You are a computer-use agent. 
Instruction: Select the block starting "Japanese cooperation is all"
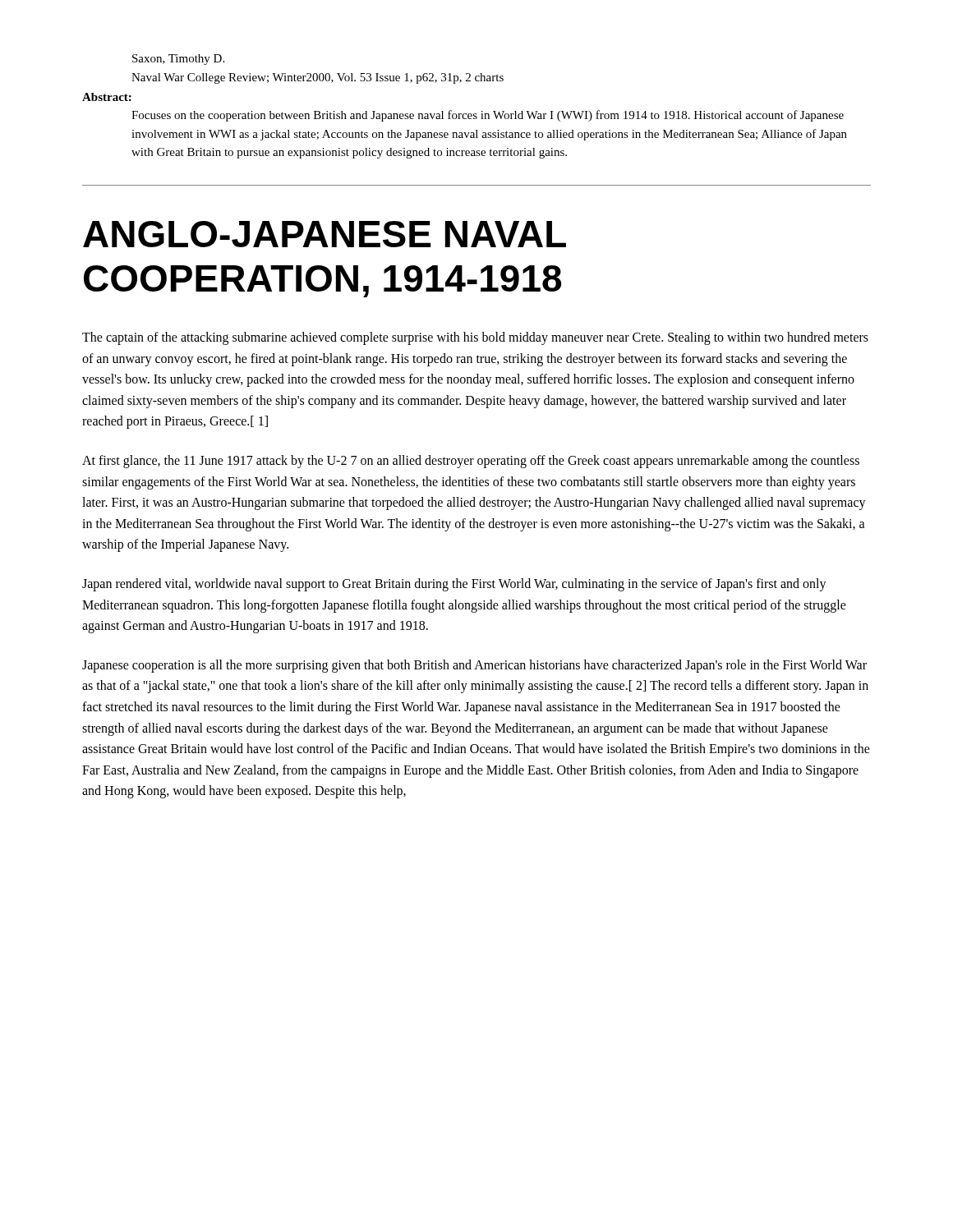[x=476, y=728]
